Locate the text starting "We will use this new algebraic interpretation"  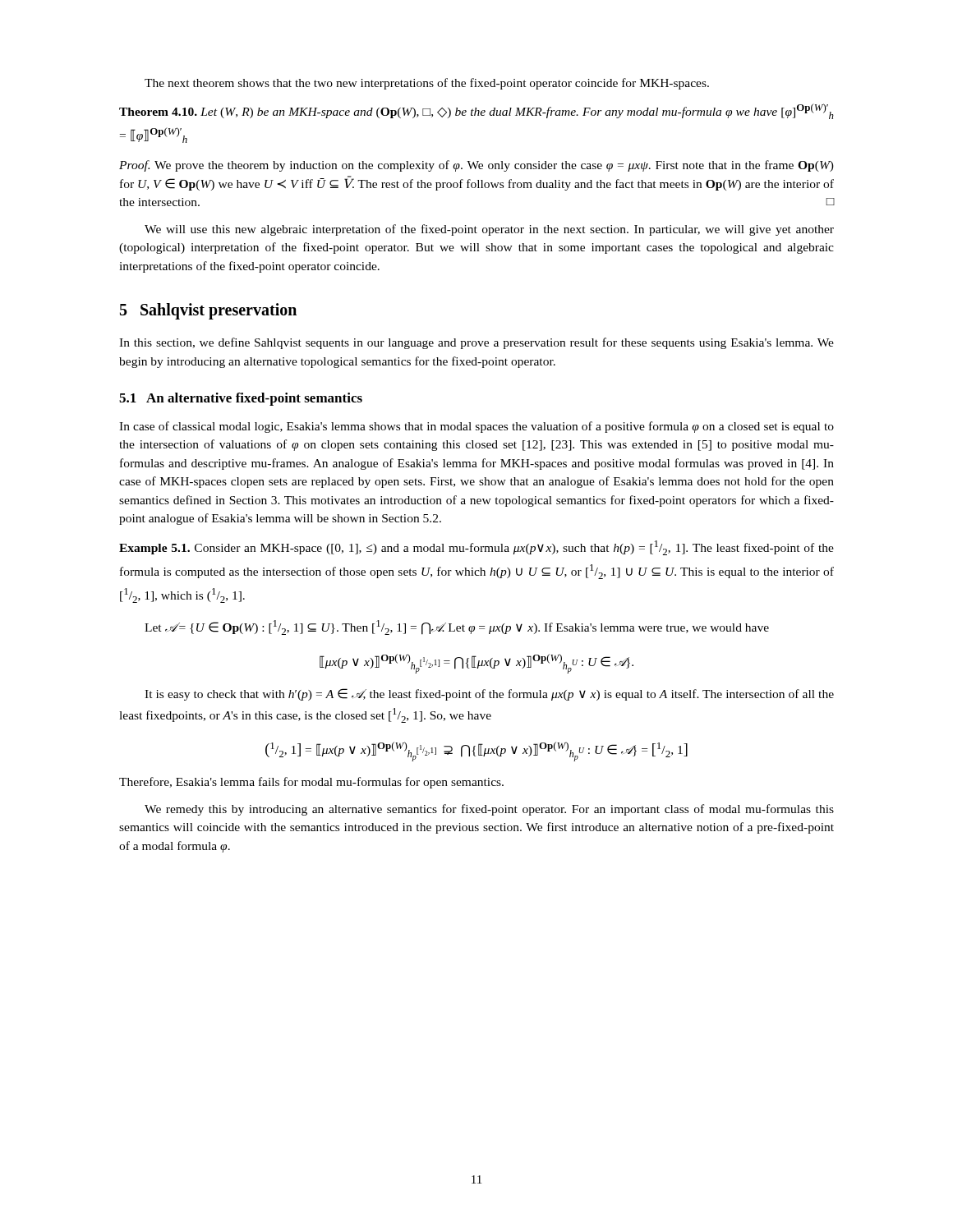tap(476, 248)
